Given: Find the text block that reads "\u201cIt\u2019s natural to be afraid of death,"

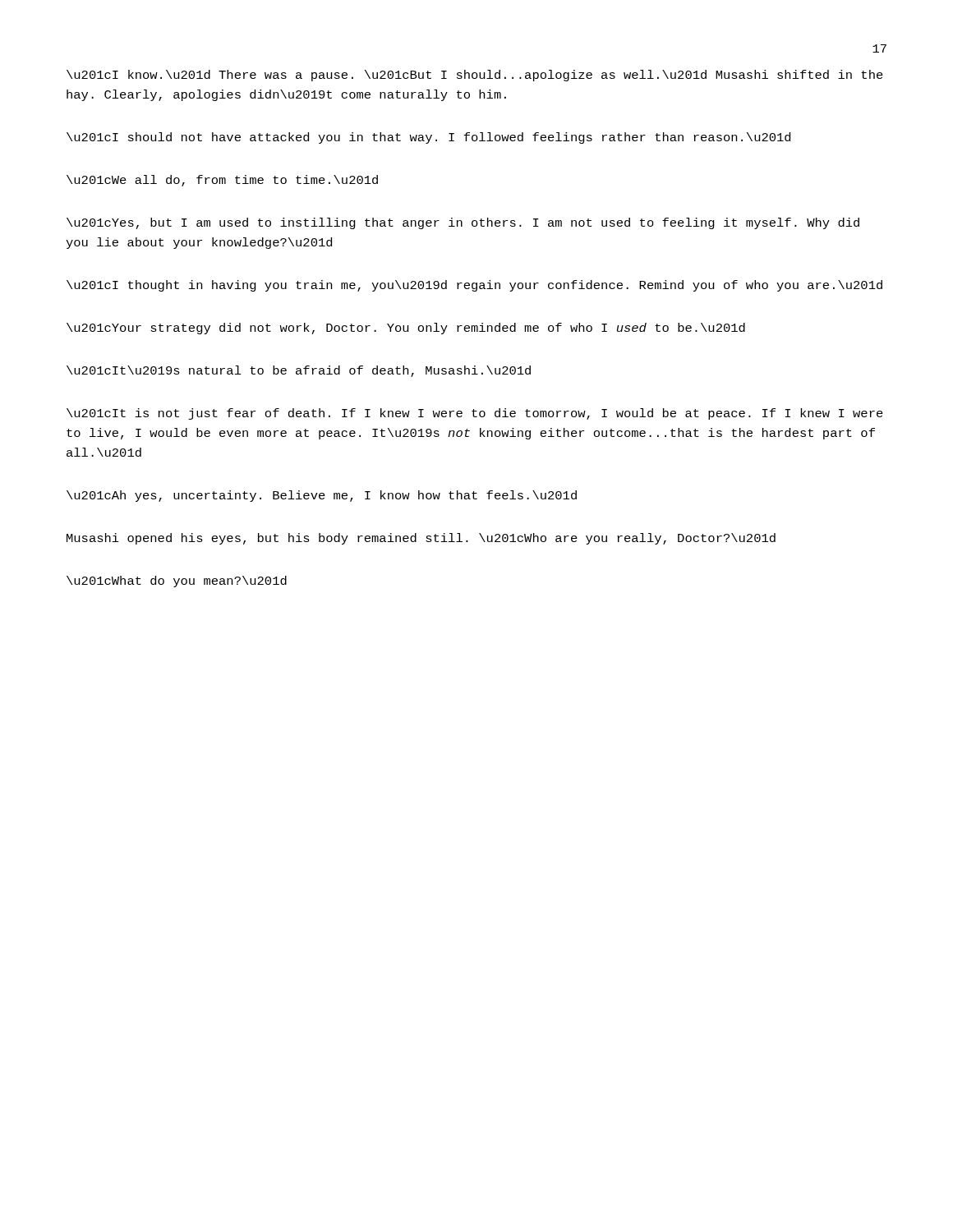Looking at the screenshot, I should point(299,371).
